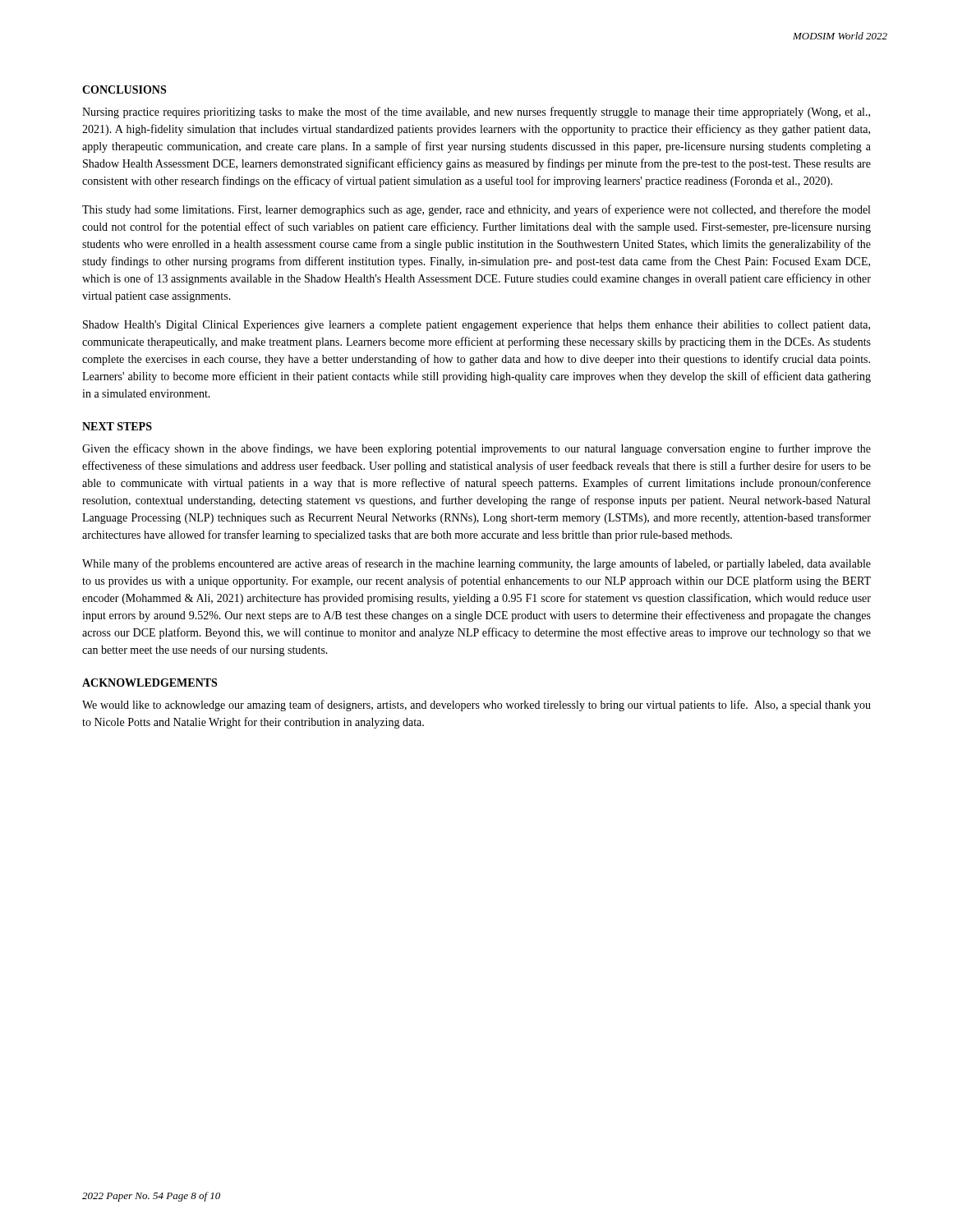Locate the region starting "While many of the"
The image size is (953, 1232).
[x=476, y=607]
